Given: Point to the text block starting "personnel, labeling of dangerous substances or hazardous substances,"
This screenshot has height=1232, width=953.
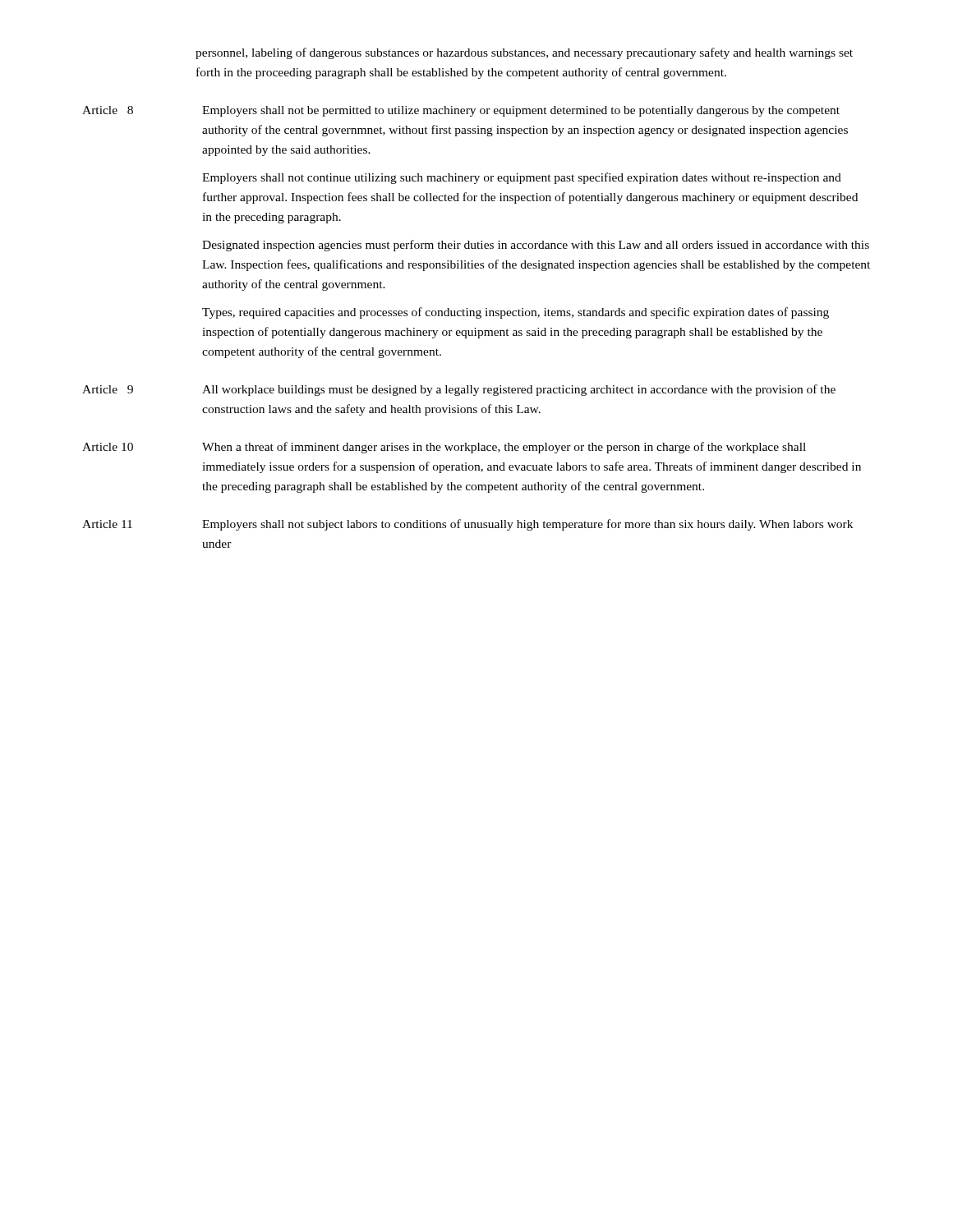Looking at the screenshot, I should pos(533,62).
